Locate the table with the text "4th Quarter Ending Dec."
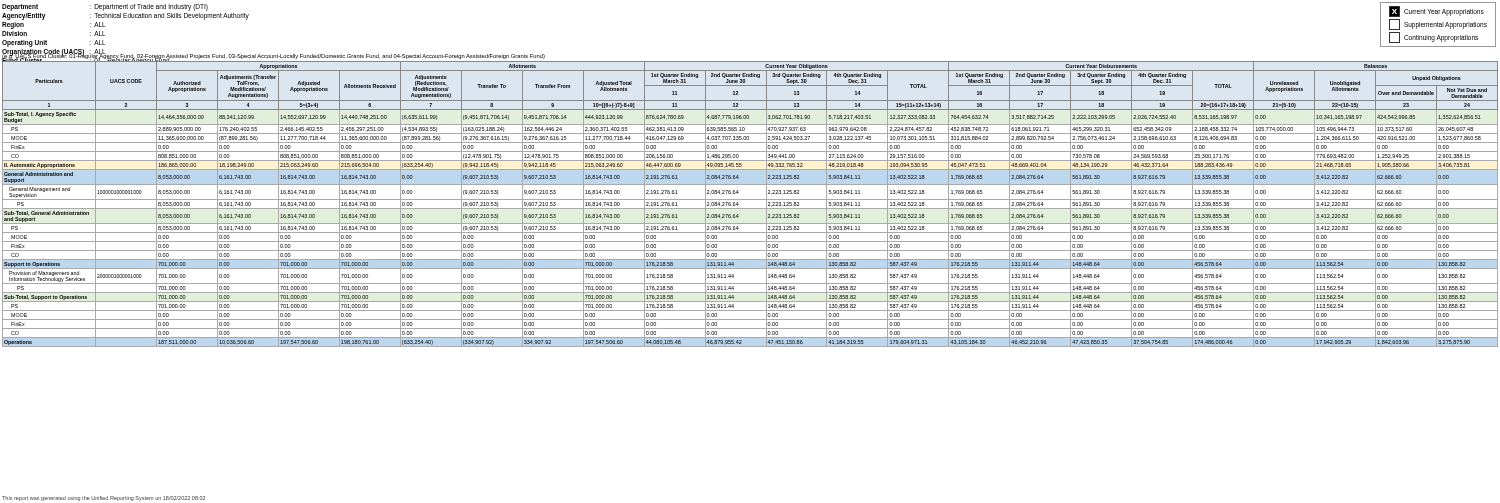The image size is (1500, 503). (x=750, y=275)
